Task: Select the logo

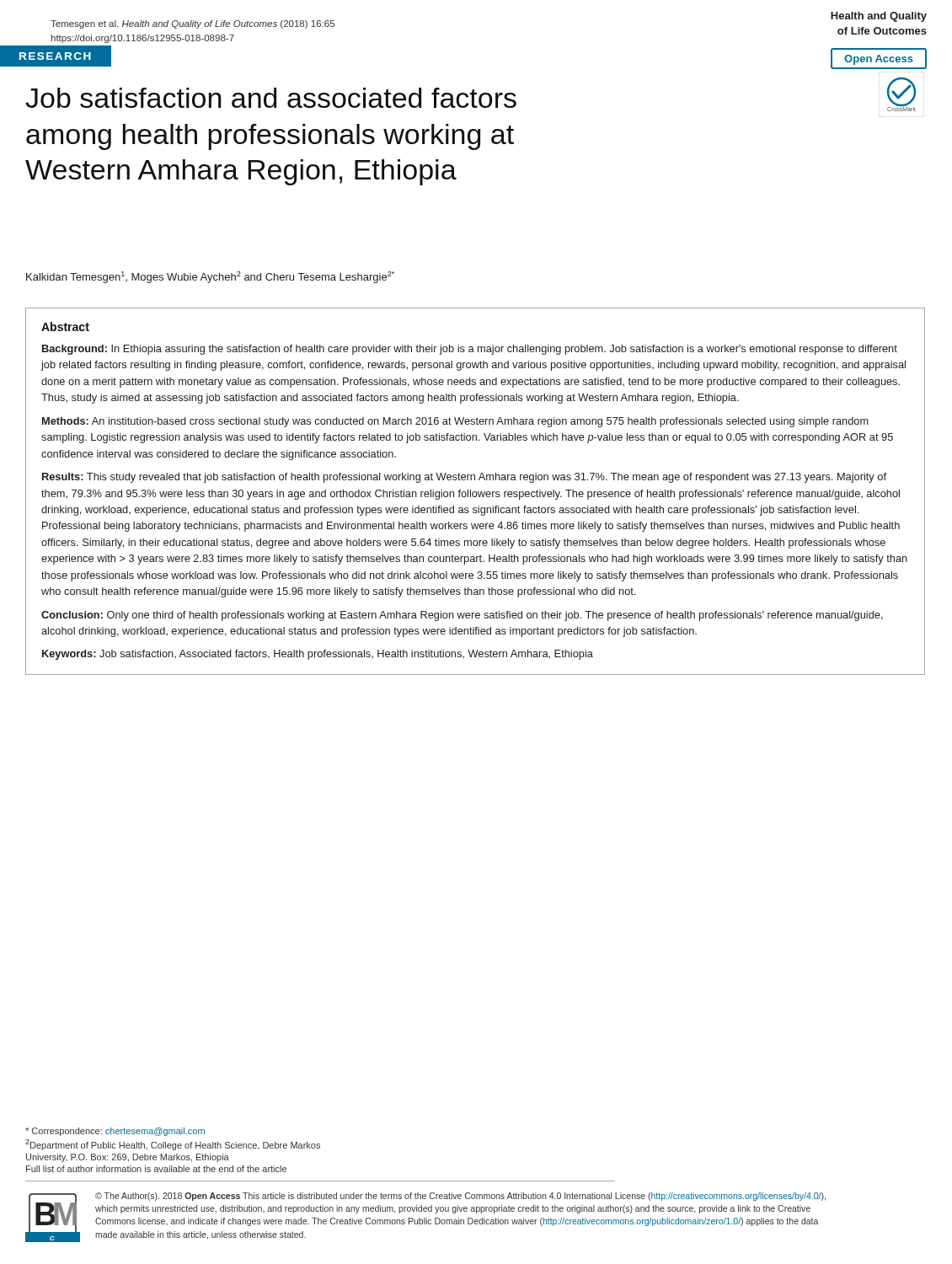Action: [901, 96]
